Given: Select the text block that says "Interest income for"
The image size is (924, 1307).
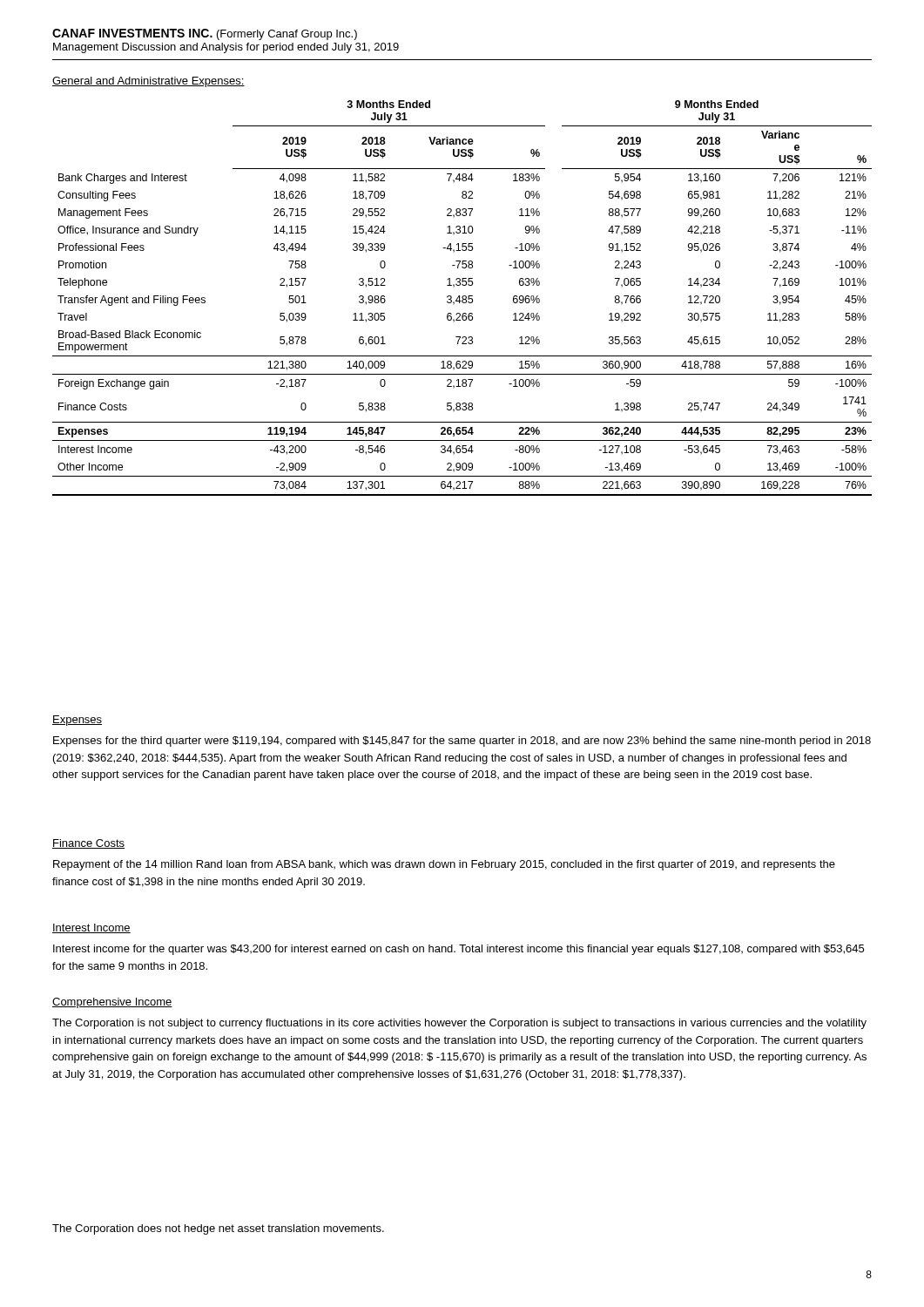Looking at the screenshot, I should tap(462, 957).
